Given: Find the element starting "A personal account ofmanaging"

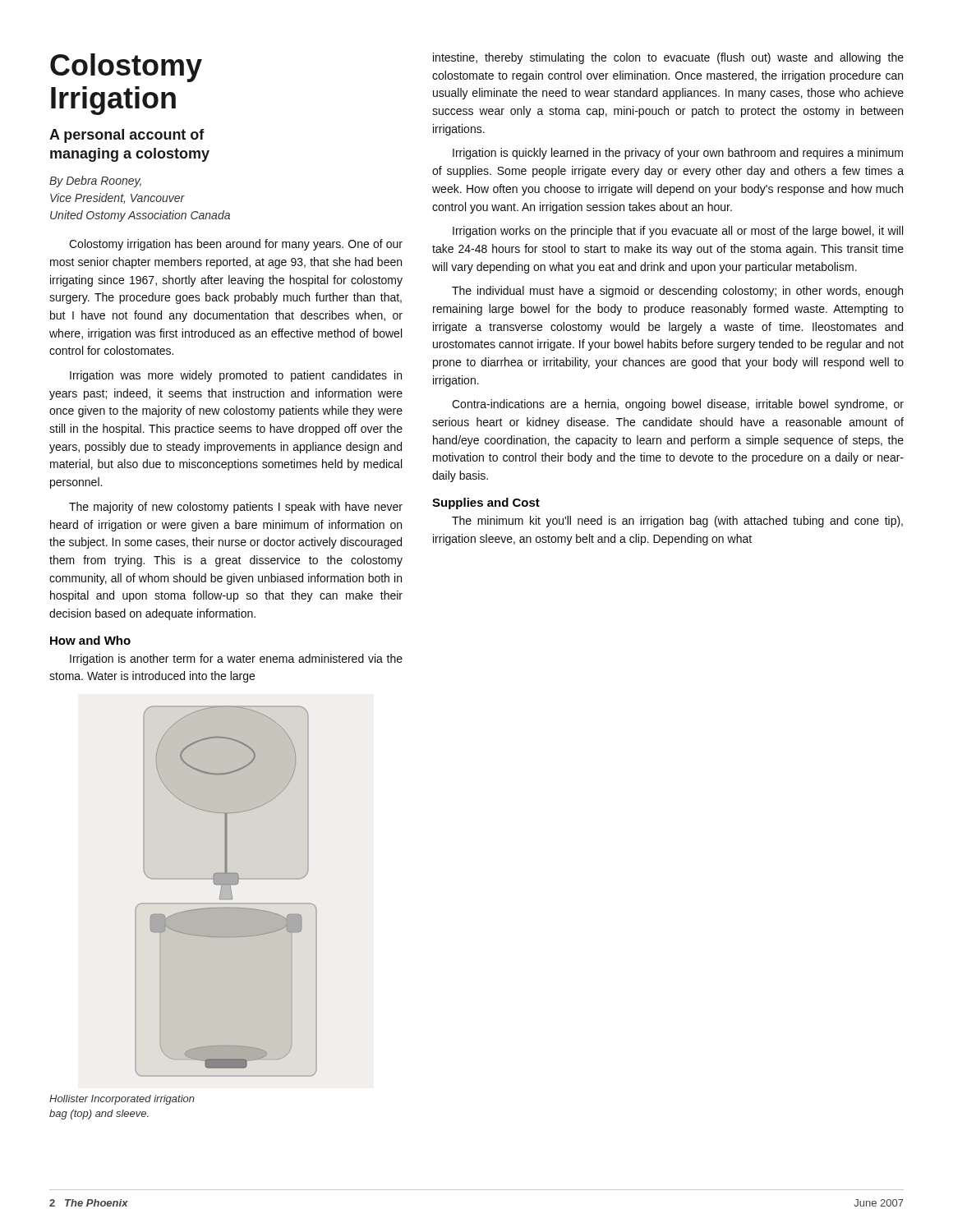Looking at the screenshot, I should click(x=129, y=144).
